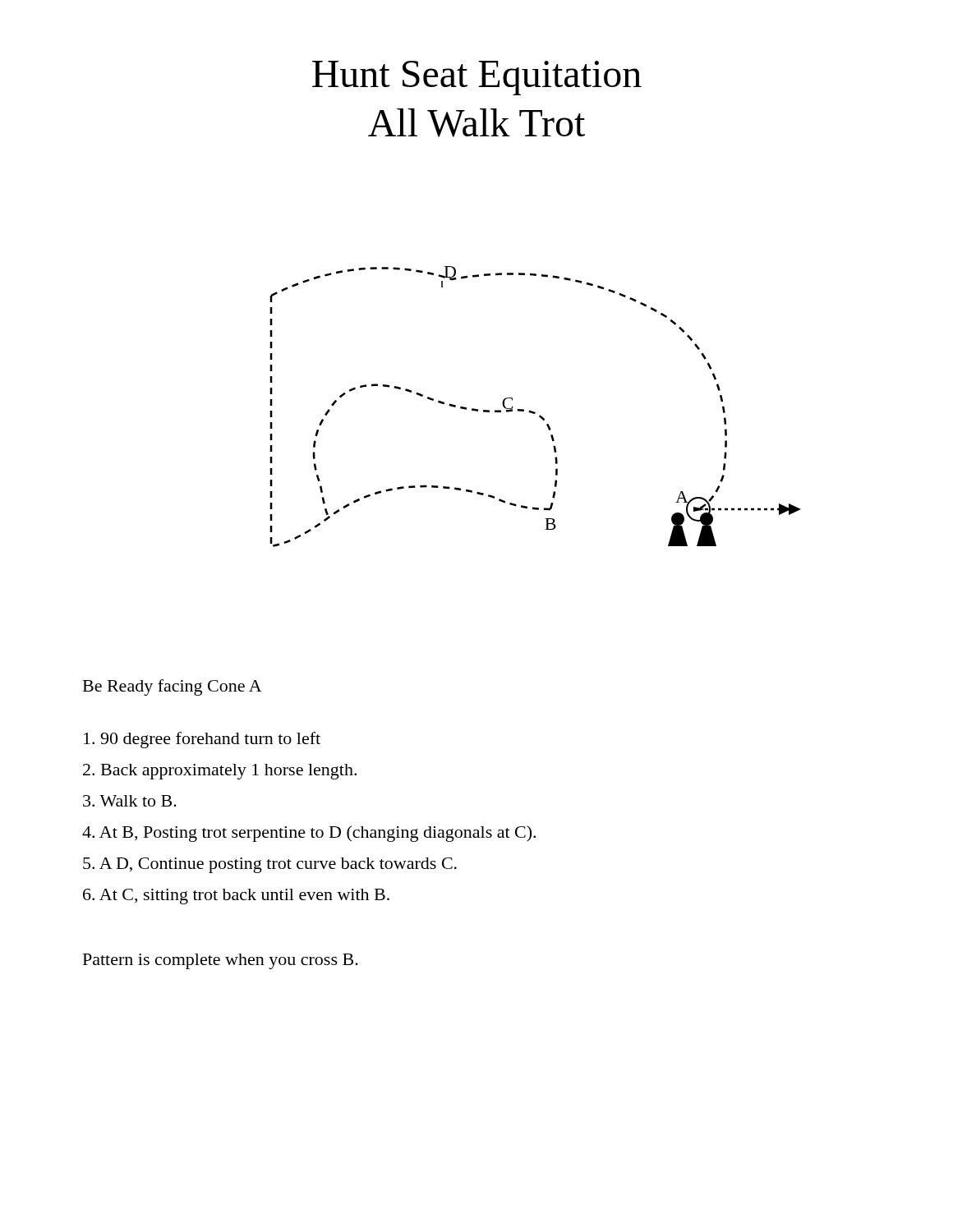Click on the text block starting "Pattern is complete when you cross B."
The width and height of the screenshot is (953, 1232).
pos(220,959)
